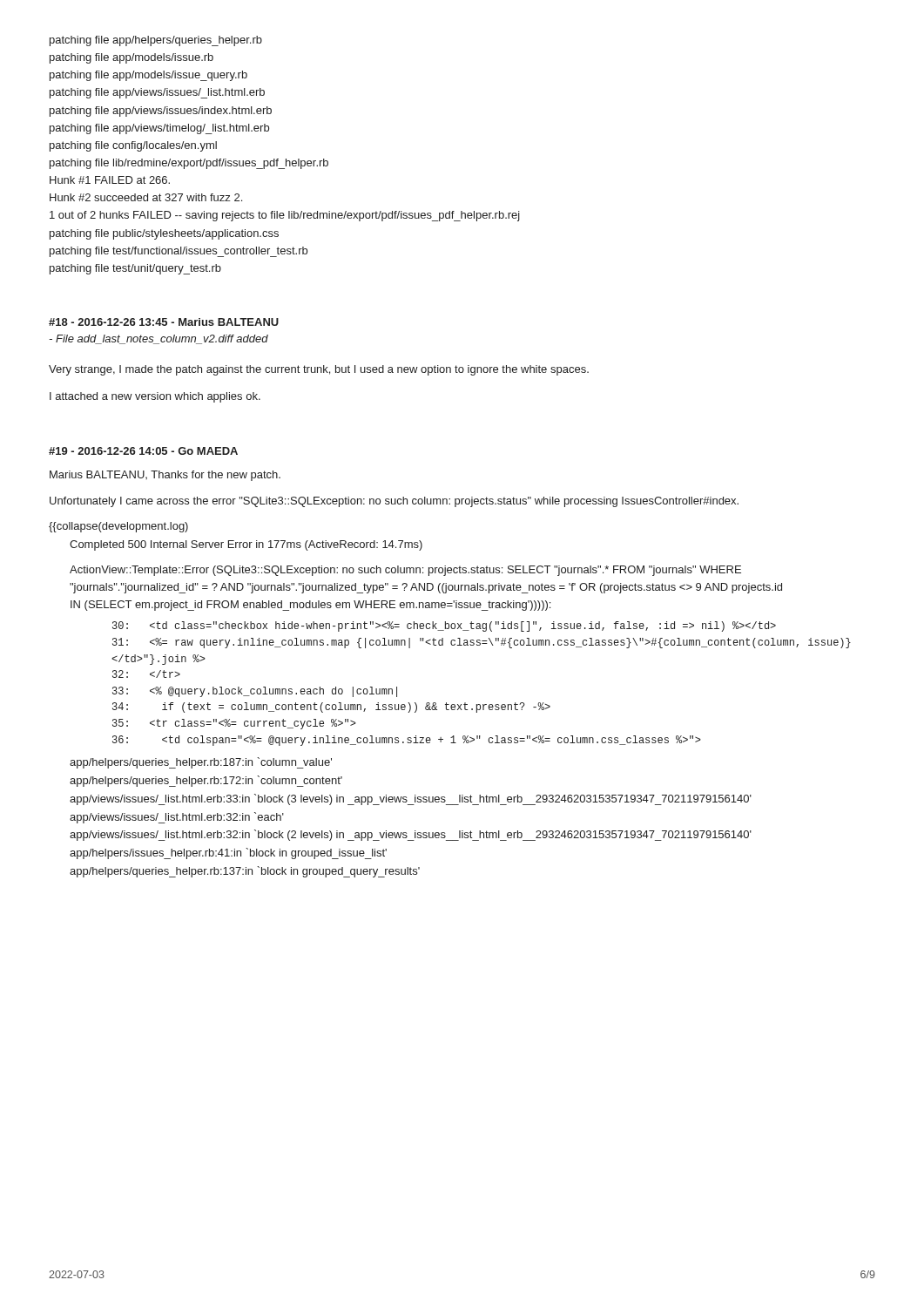Point to the passage starting "ActionView::Template::Error (SQLite3::SQLException: no such column: projects.status: SELECT "journals".*"
This screenshot has width=924, height=1307.
[426, 587]
